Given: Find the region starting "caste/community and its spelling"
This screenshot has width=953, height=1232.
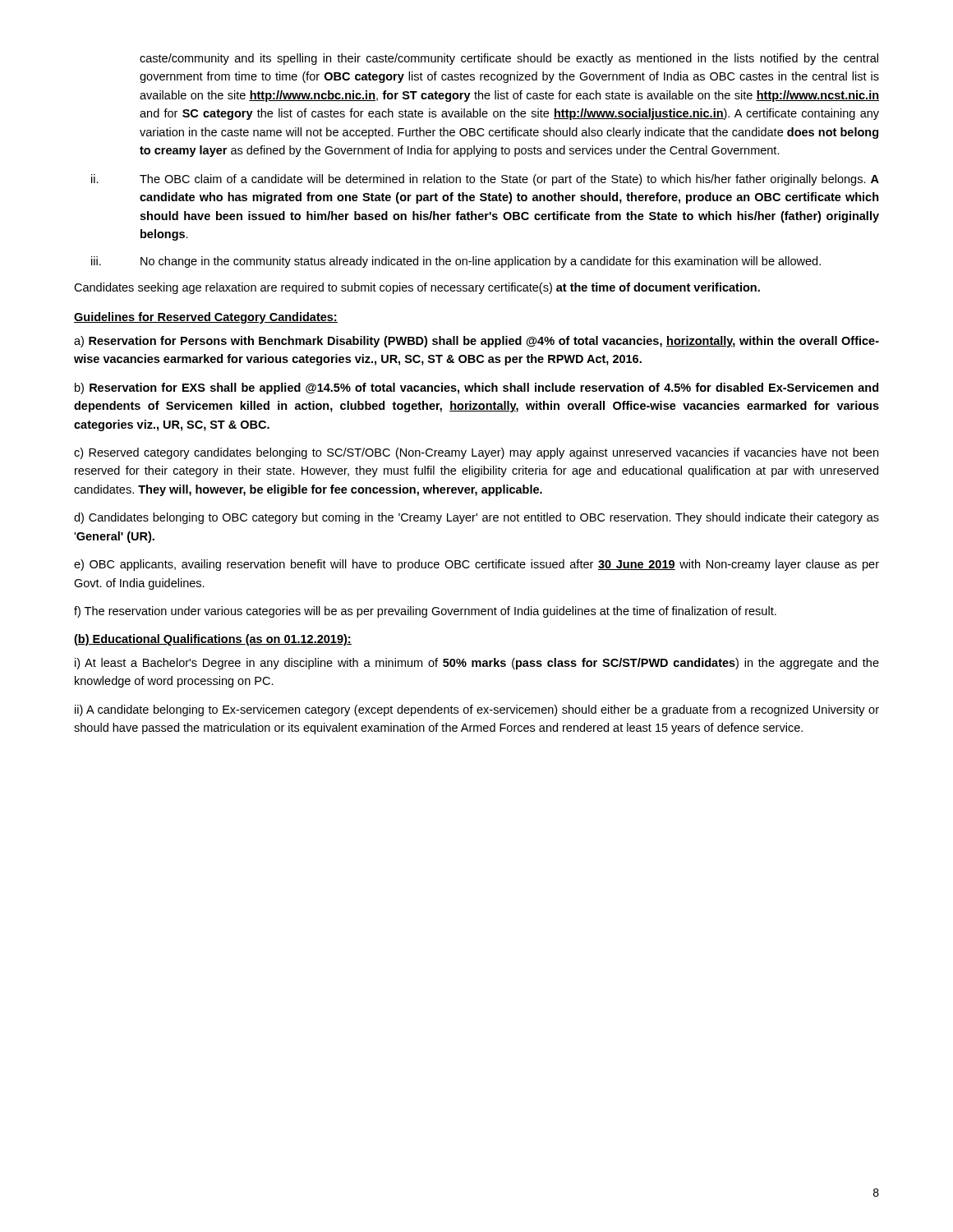Looking at the screenshot, I should click(509, 104).
